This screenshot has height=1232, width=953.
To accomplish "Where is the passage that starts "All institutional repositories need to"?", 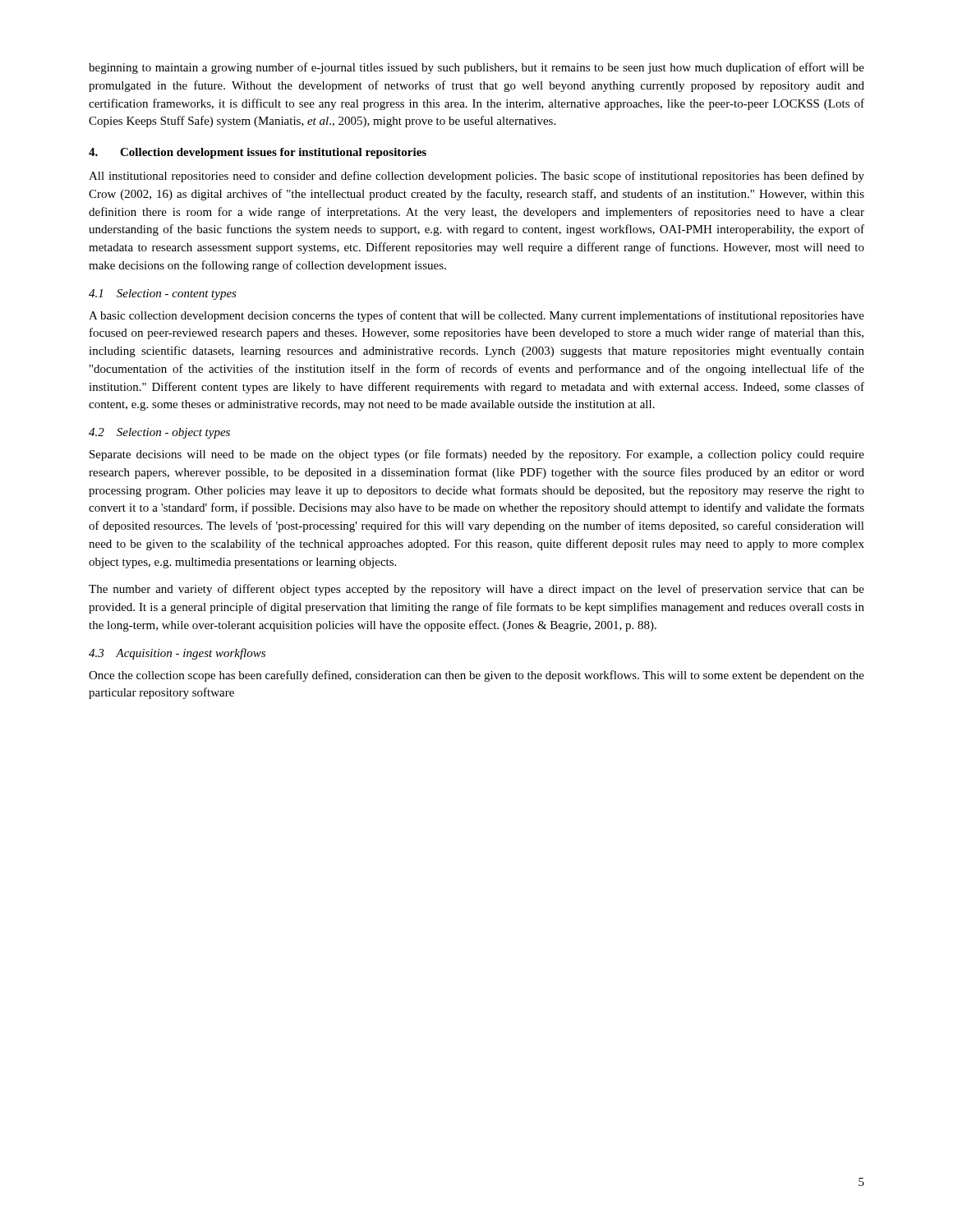I will tap(476, 221).
